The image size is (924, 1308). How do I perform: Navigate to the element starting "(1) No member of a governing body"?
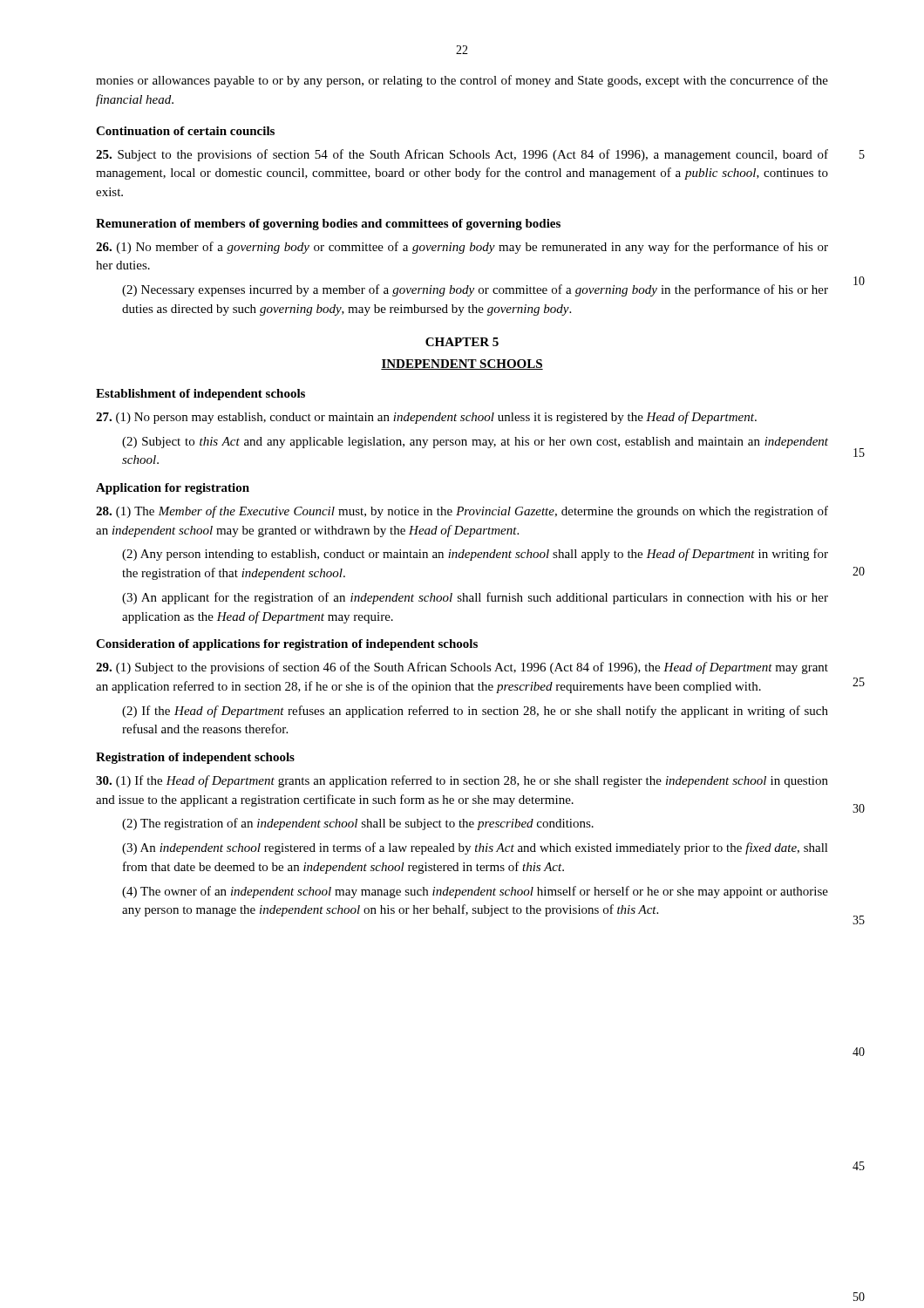[x=462, y=256]
